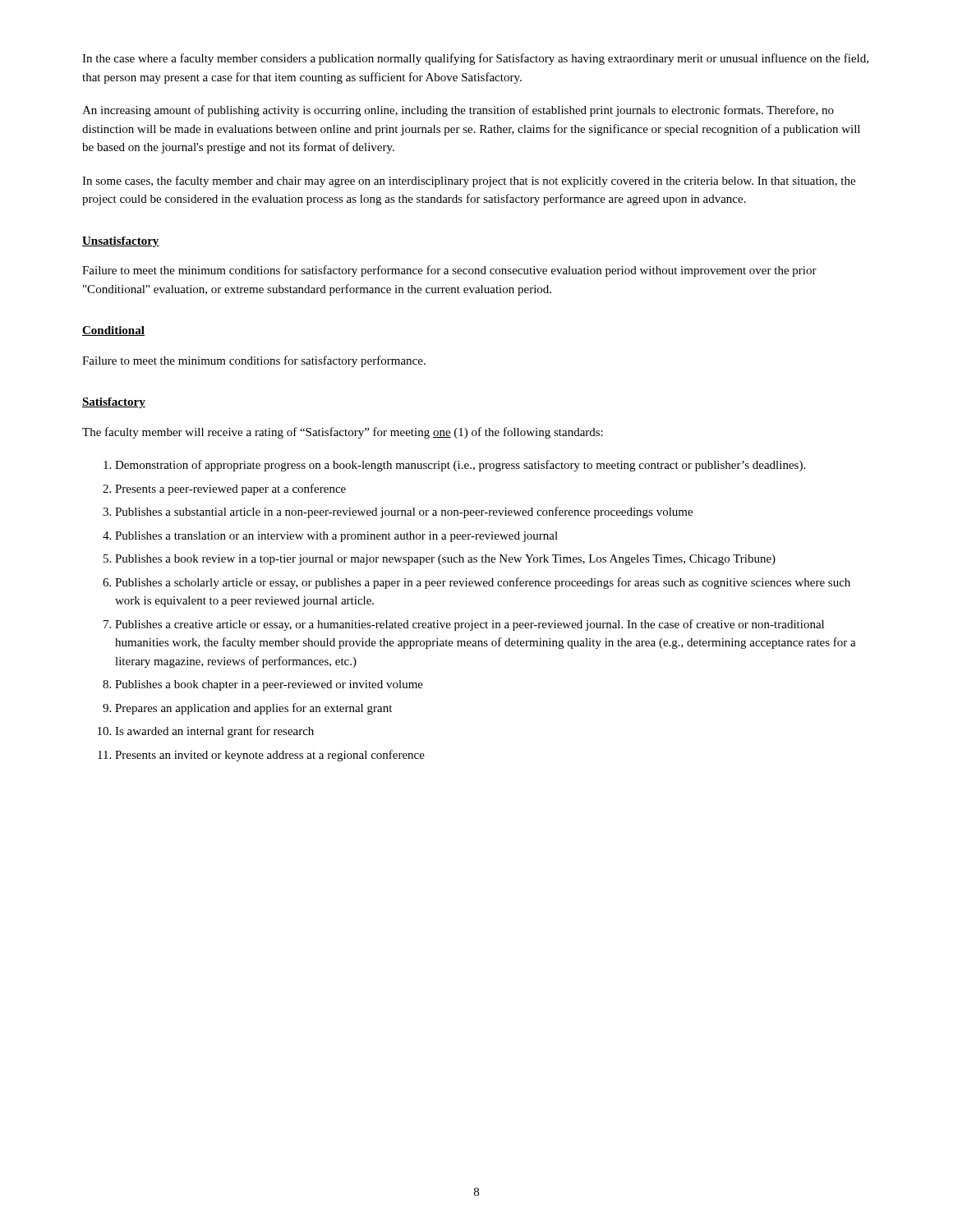Locate the text "Presents a peer-reviewed paper at a conference"
953x1232 pixels.
point(230,490)
